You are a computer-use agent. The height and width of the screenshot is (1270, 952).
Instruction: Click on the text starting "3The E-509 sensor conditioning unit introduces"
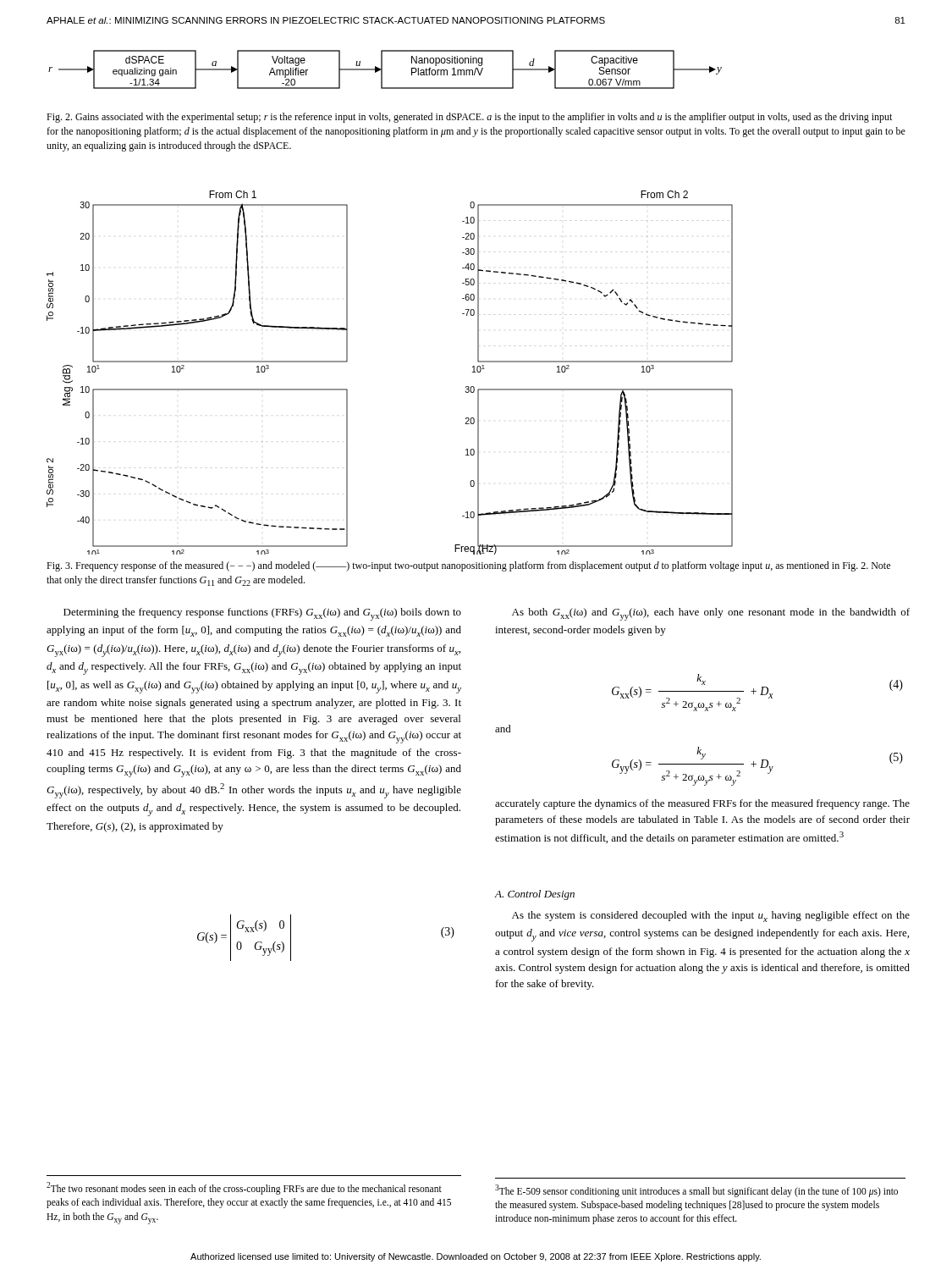tap(697, 1203)
